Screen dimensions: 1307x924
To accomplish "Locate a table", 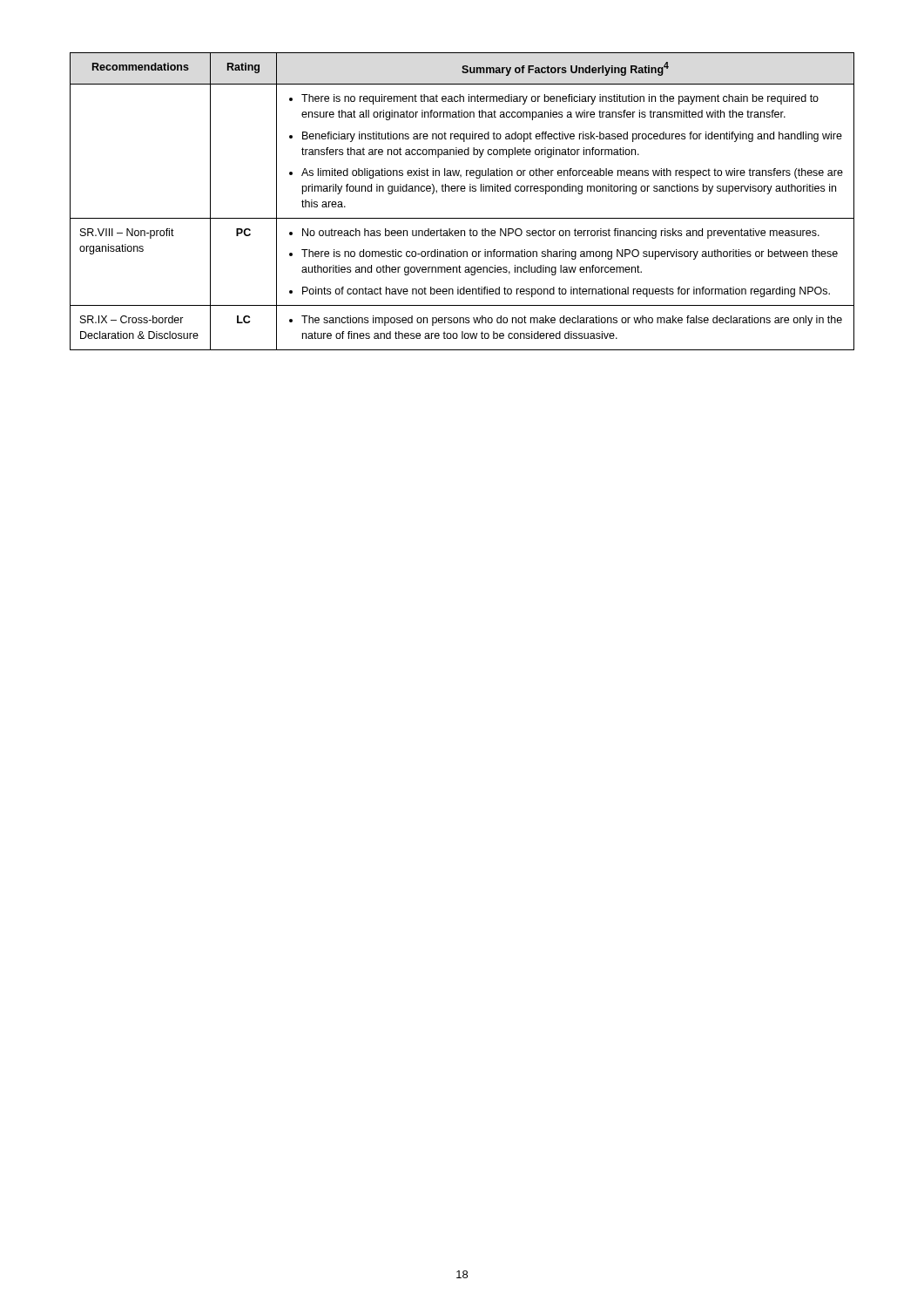I will (x=462, y=201).
